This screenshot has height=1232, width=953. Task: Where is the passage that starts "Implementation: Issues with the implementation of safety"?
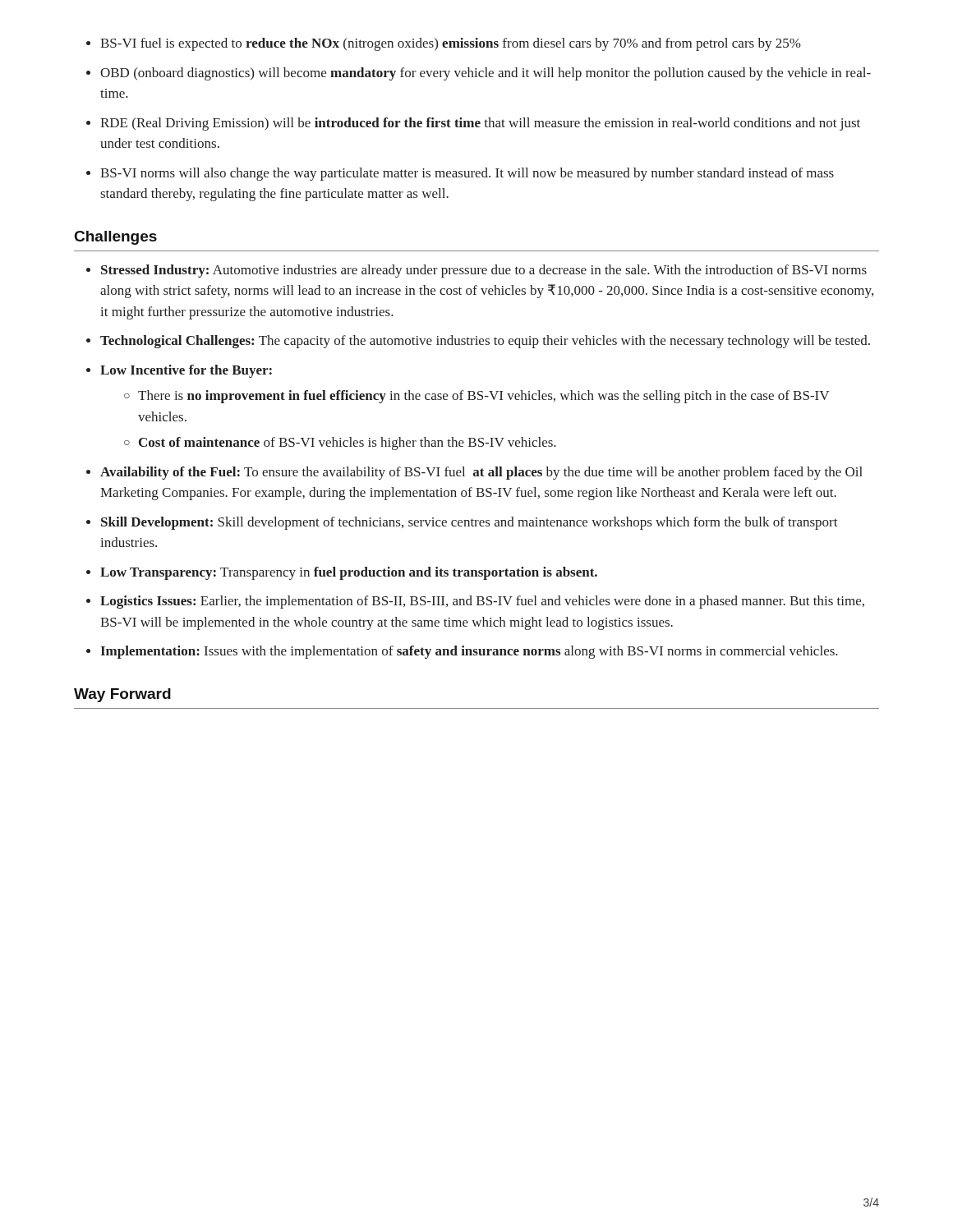point(476,651)
